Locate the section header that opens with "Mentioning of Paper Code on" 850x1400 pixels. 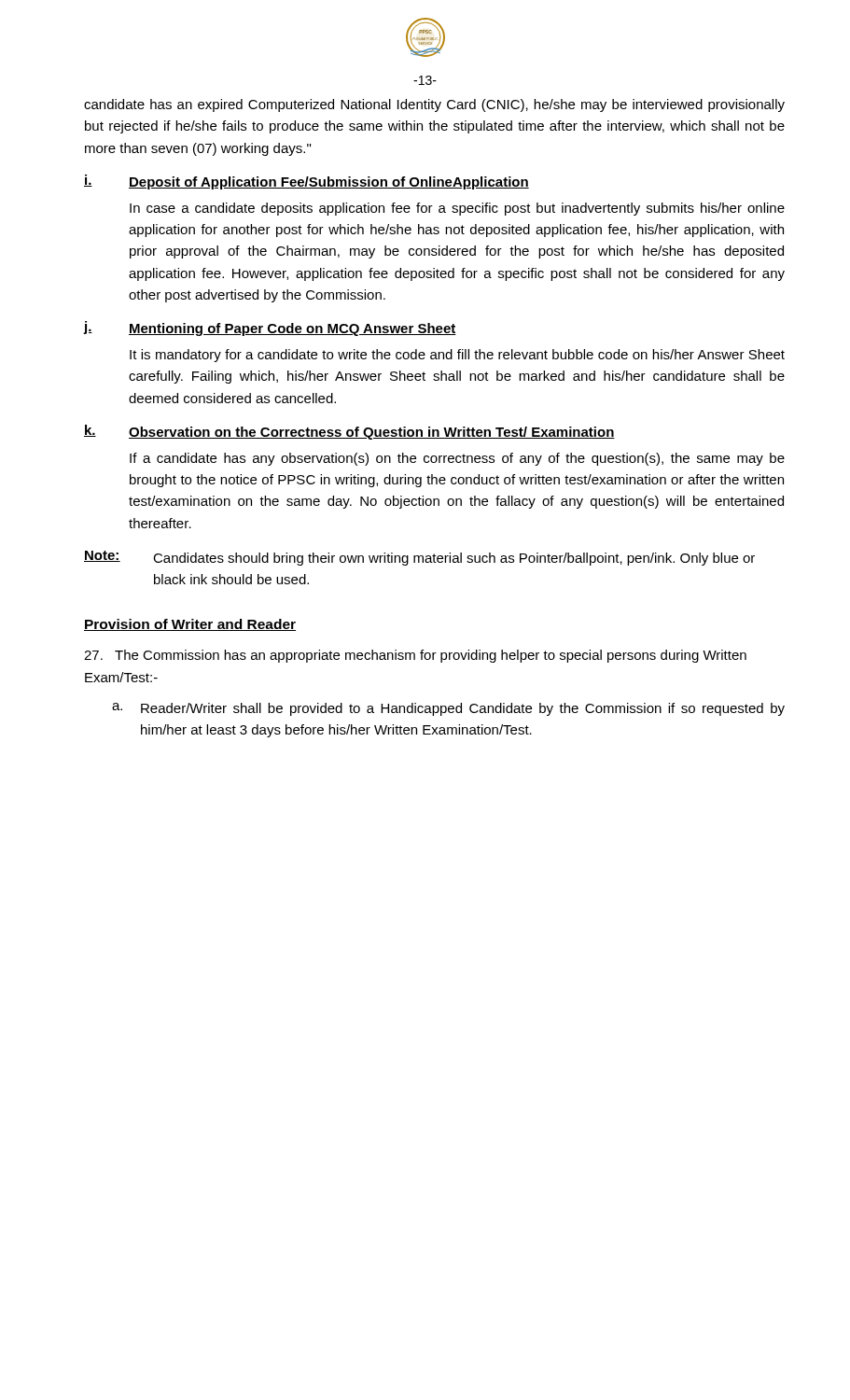coord(292,328)
